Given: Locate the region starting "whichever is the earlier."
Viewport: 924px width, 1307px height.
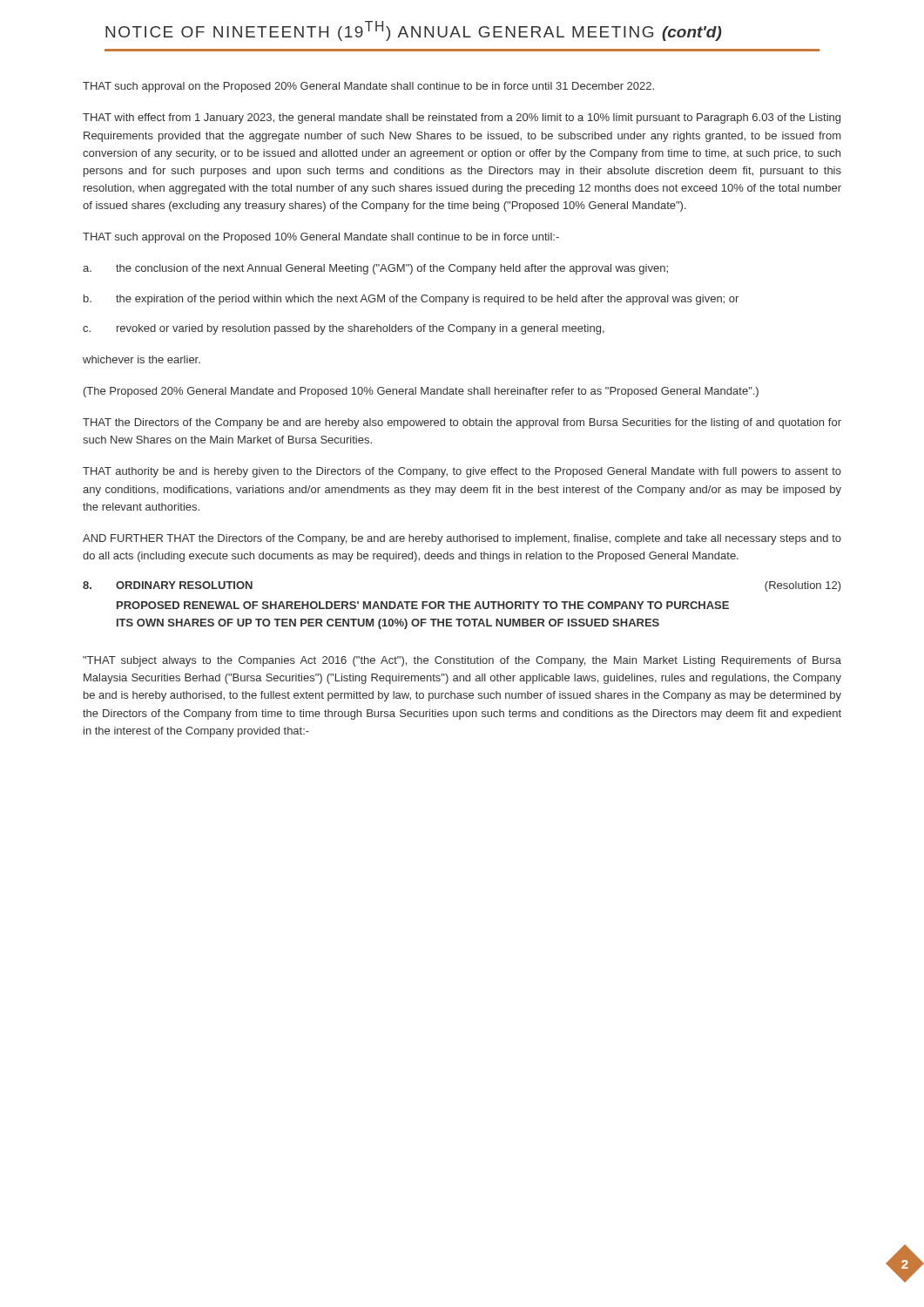Looking at the screenshot, I should [142, 359].
